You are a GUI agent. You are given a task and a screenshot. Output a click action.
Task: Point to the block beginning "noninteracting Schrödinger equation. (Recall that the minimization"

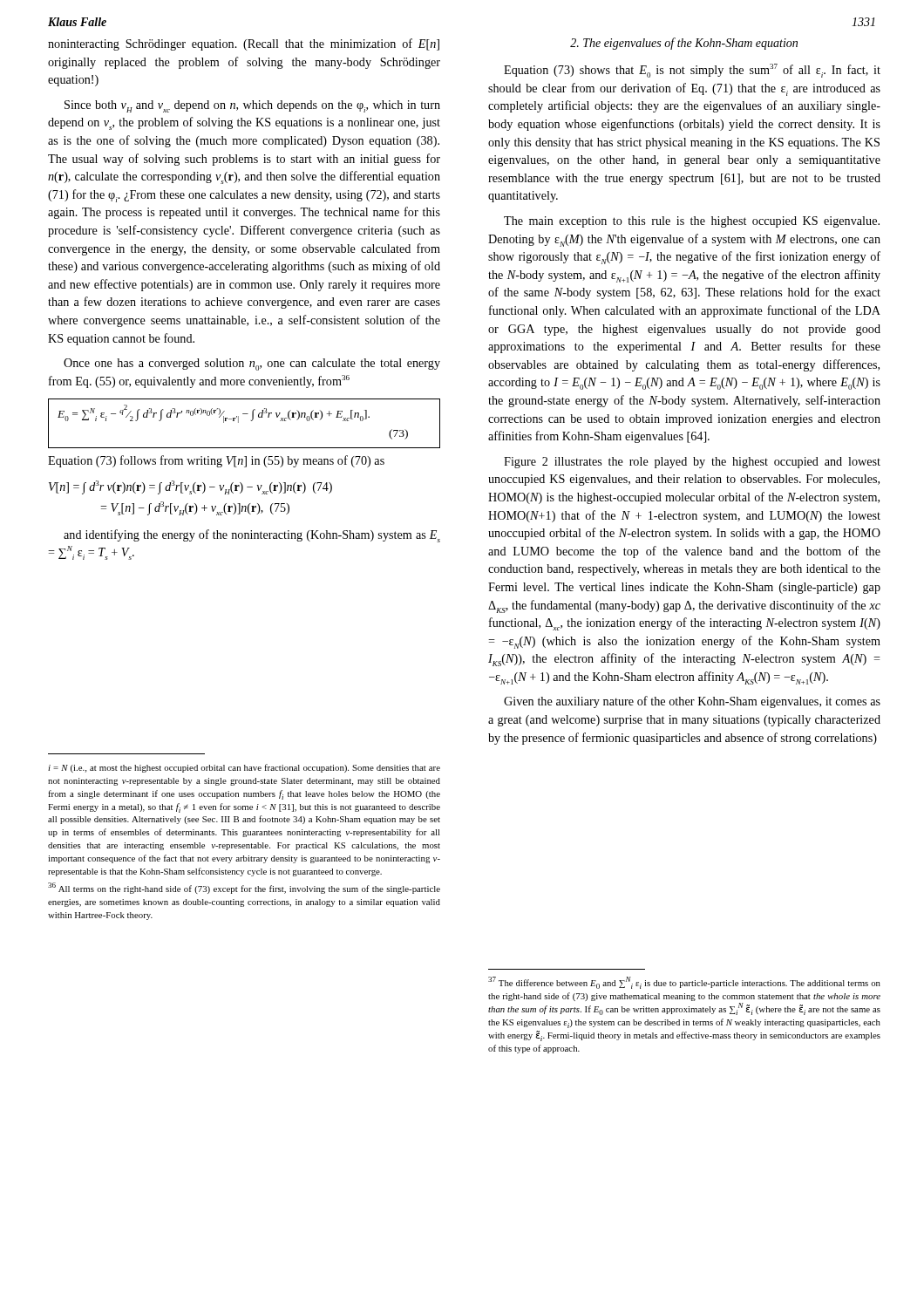click(244, 62)
